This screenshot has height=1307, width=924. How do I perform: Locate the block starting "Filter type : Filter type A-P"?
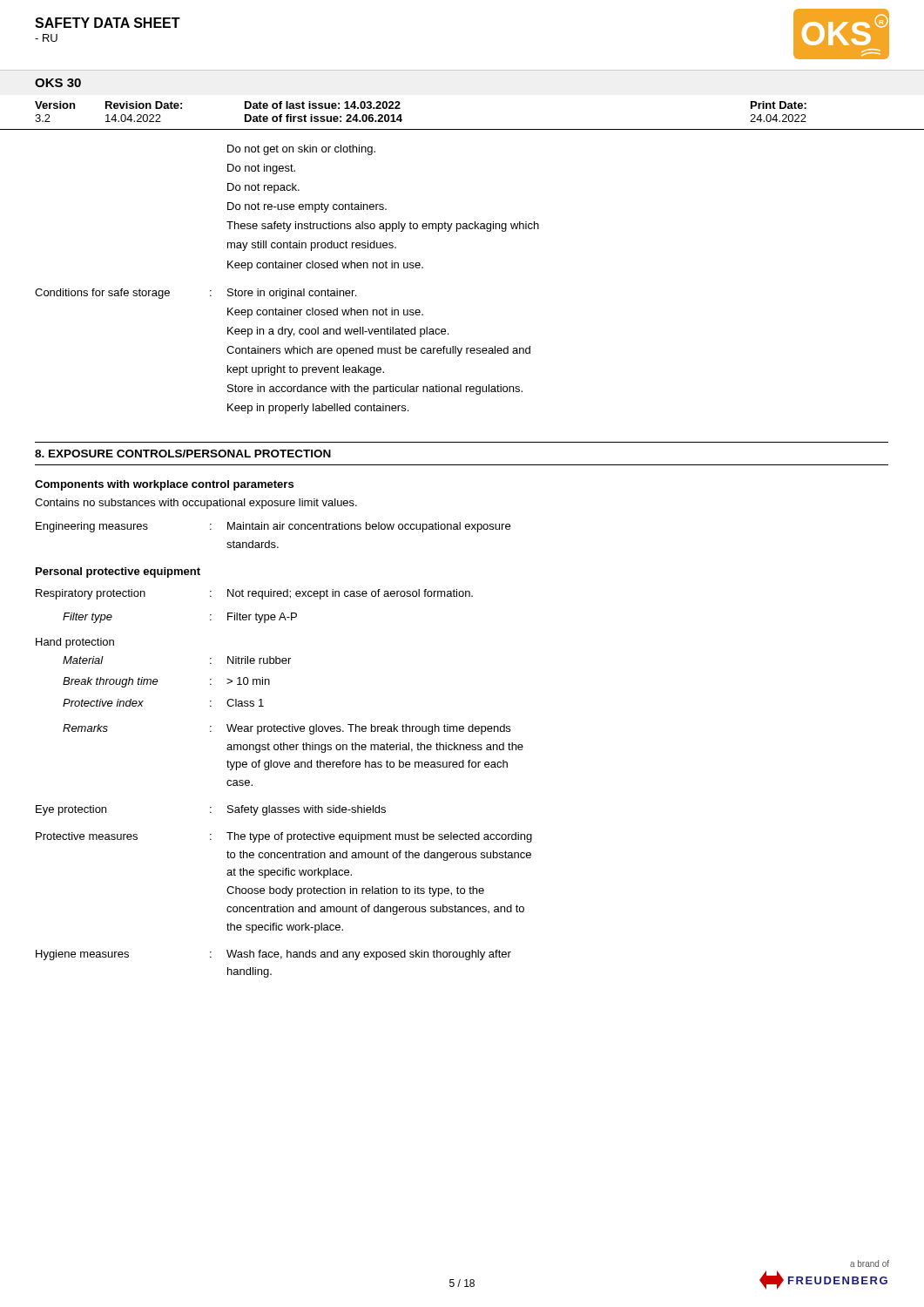click(86, 617)
